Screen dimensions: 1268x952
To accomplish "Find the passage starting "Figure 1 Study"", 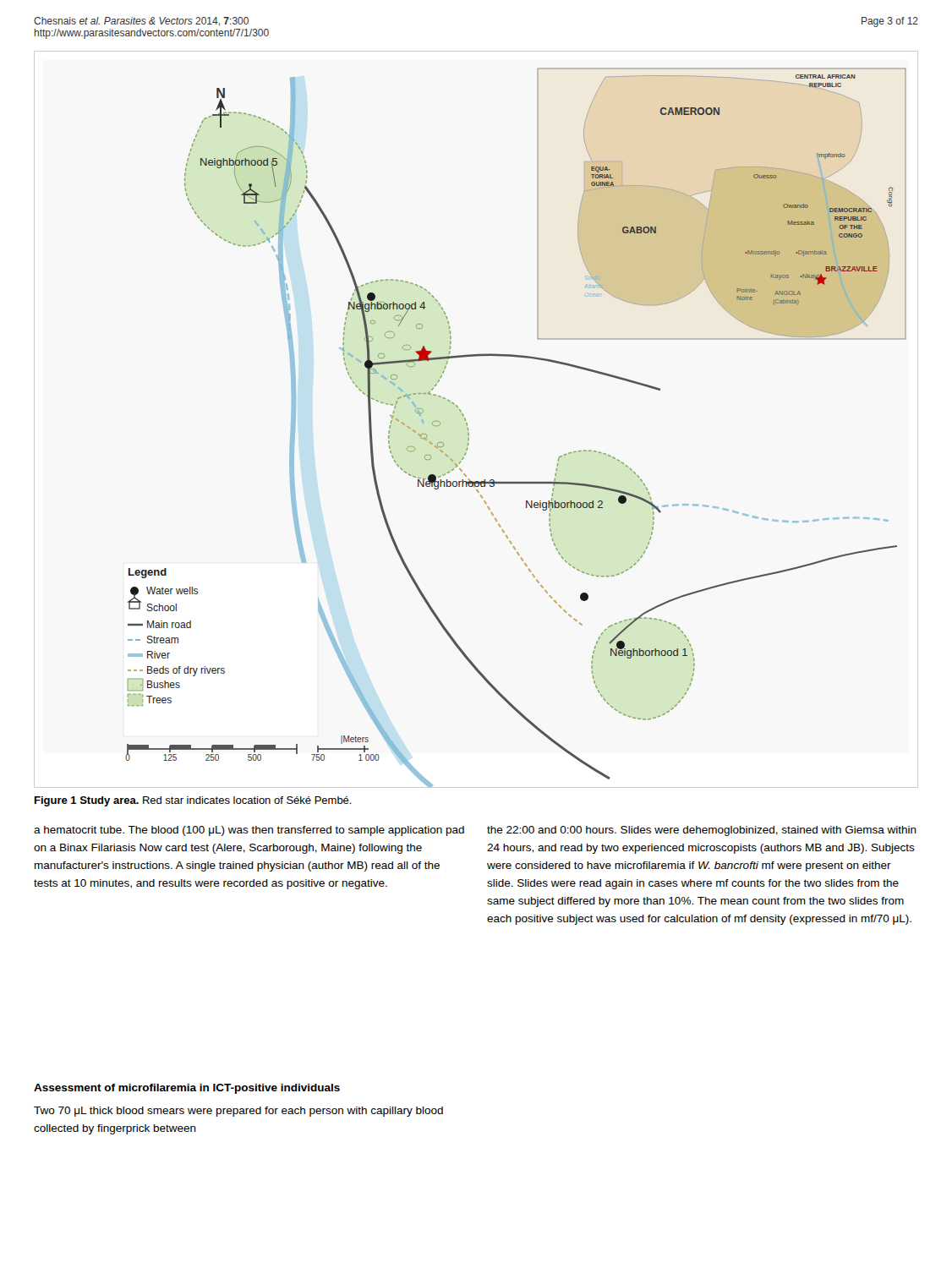I will [x=193, y=800].
